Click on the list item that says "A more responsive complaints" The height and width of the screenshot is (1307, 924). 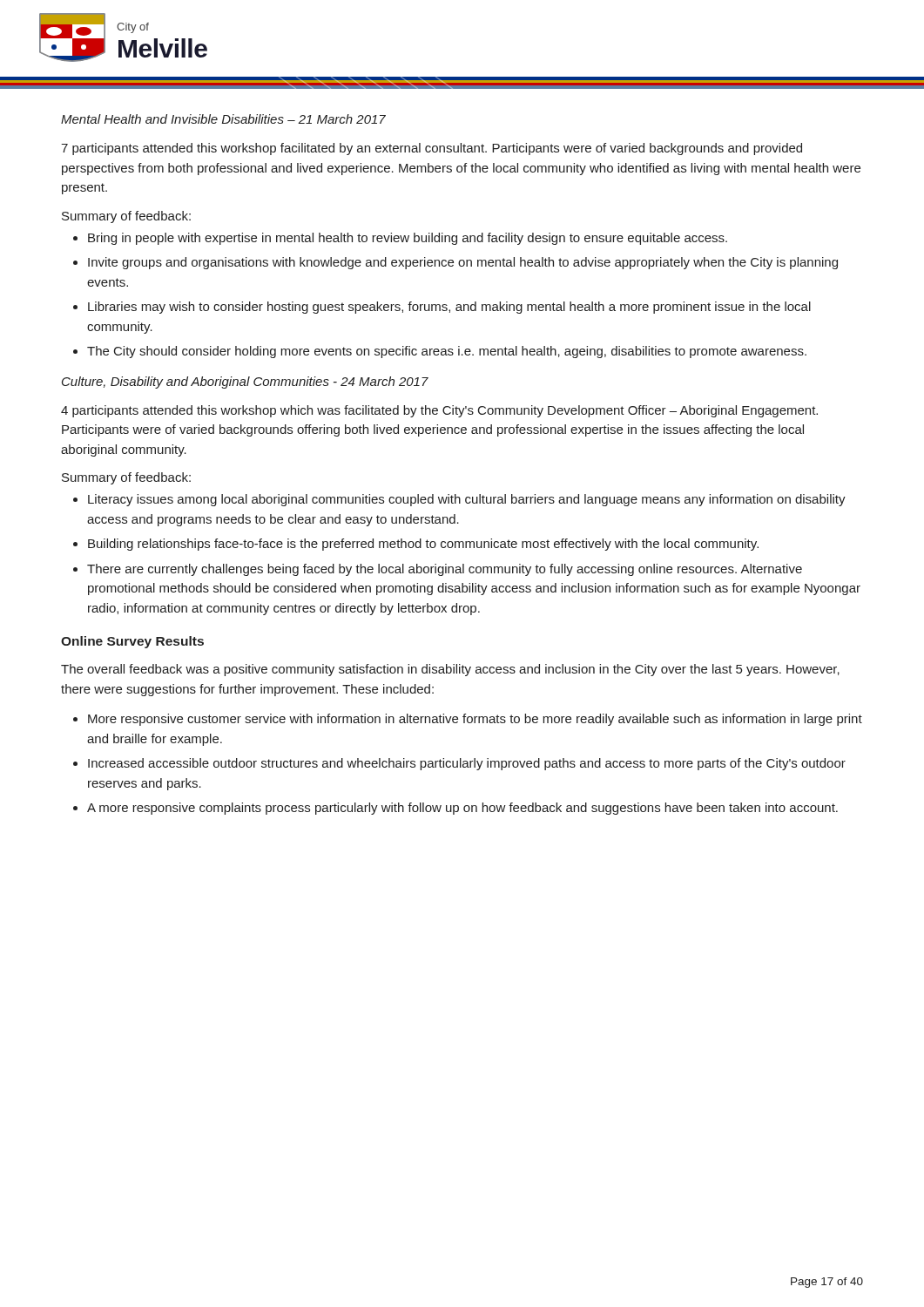[x=463, y=807]
